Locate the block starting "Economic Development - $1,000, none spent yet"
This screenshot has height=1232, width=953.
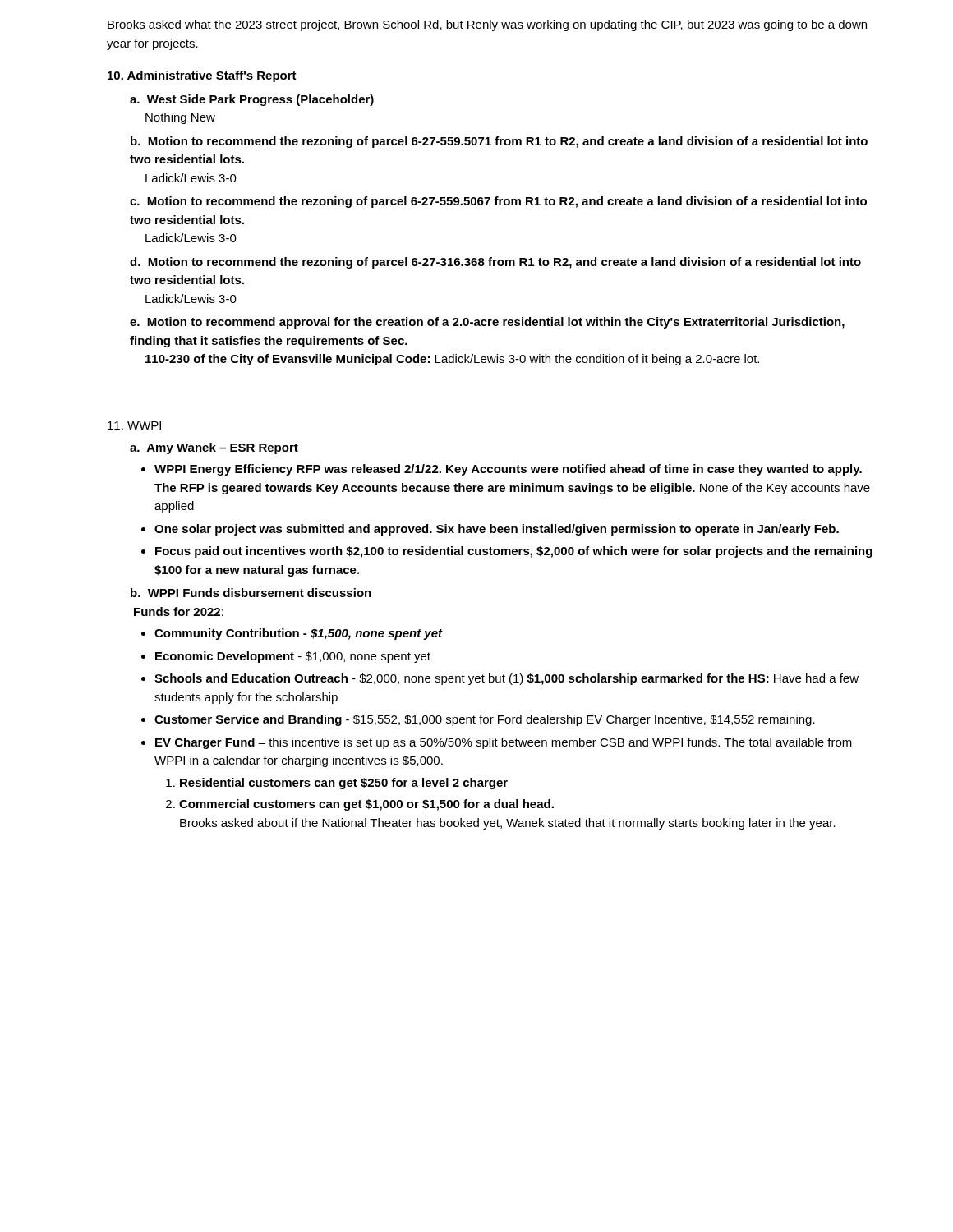[292, 655]
